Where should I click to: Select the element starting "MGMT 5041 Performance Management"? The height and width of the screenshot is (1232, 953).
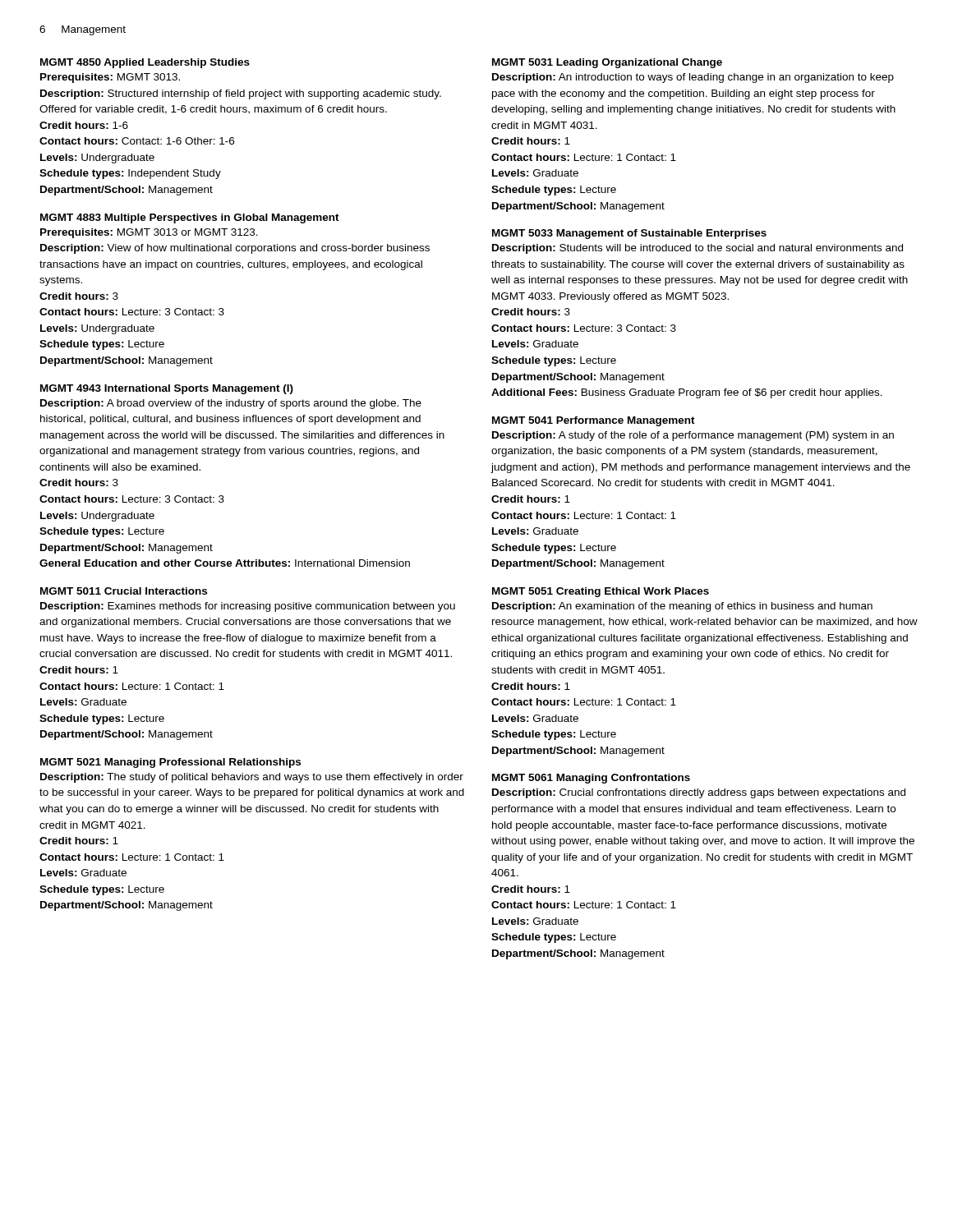[x=593, y=420]
